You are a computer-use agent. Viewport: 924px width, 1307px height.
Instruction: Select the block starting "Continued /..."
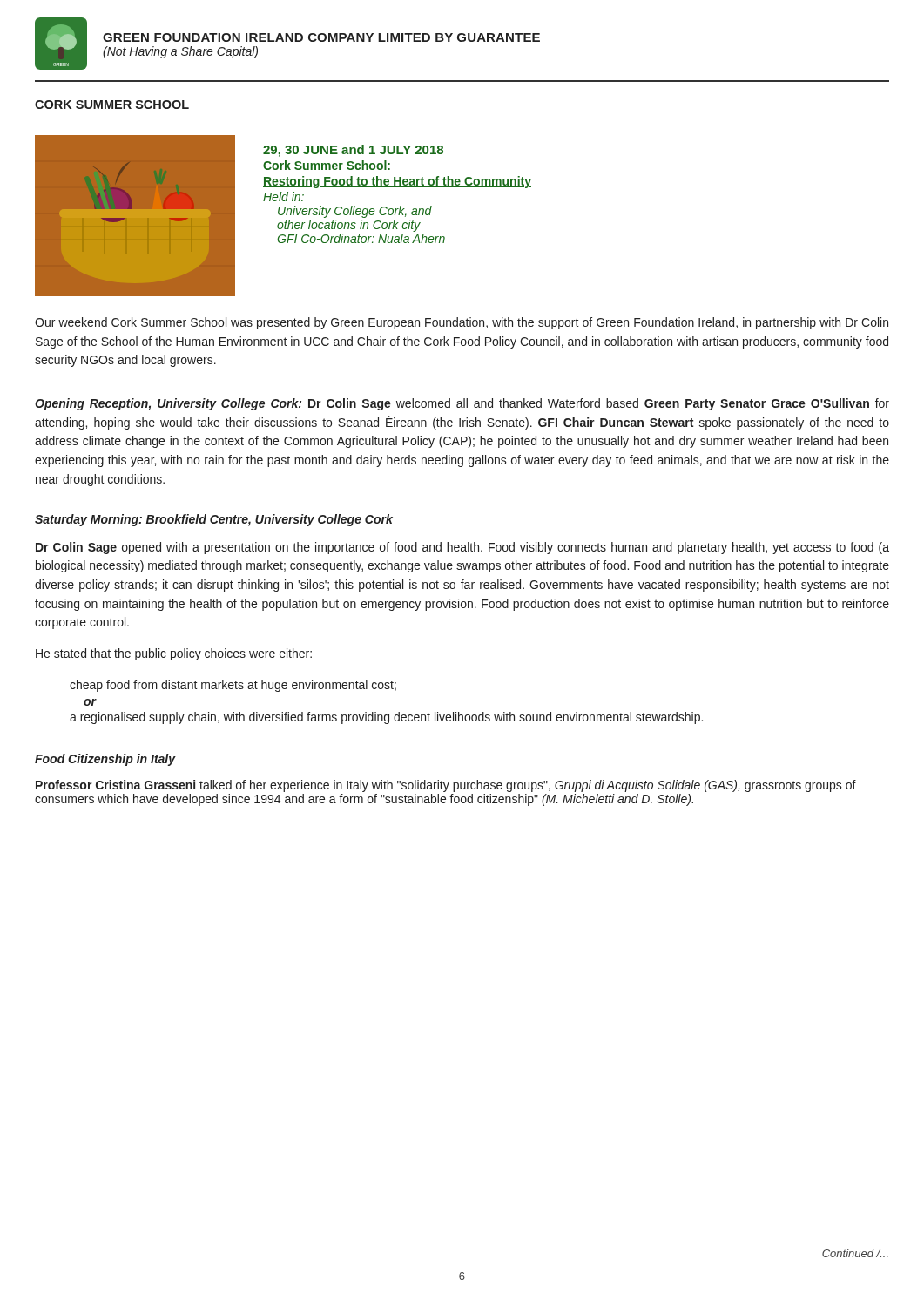pyautogui.click(x=855, y=1253)
